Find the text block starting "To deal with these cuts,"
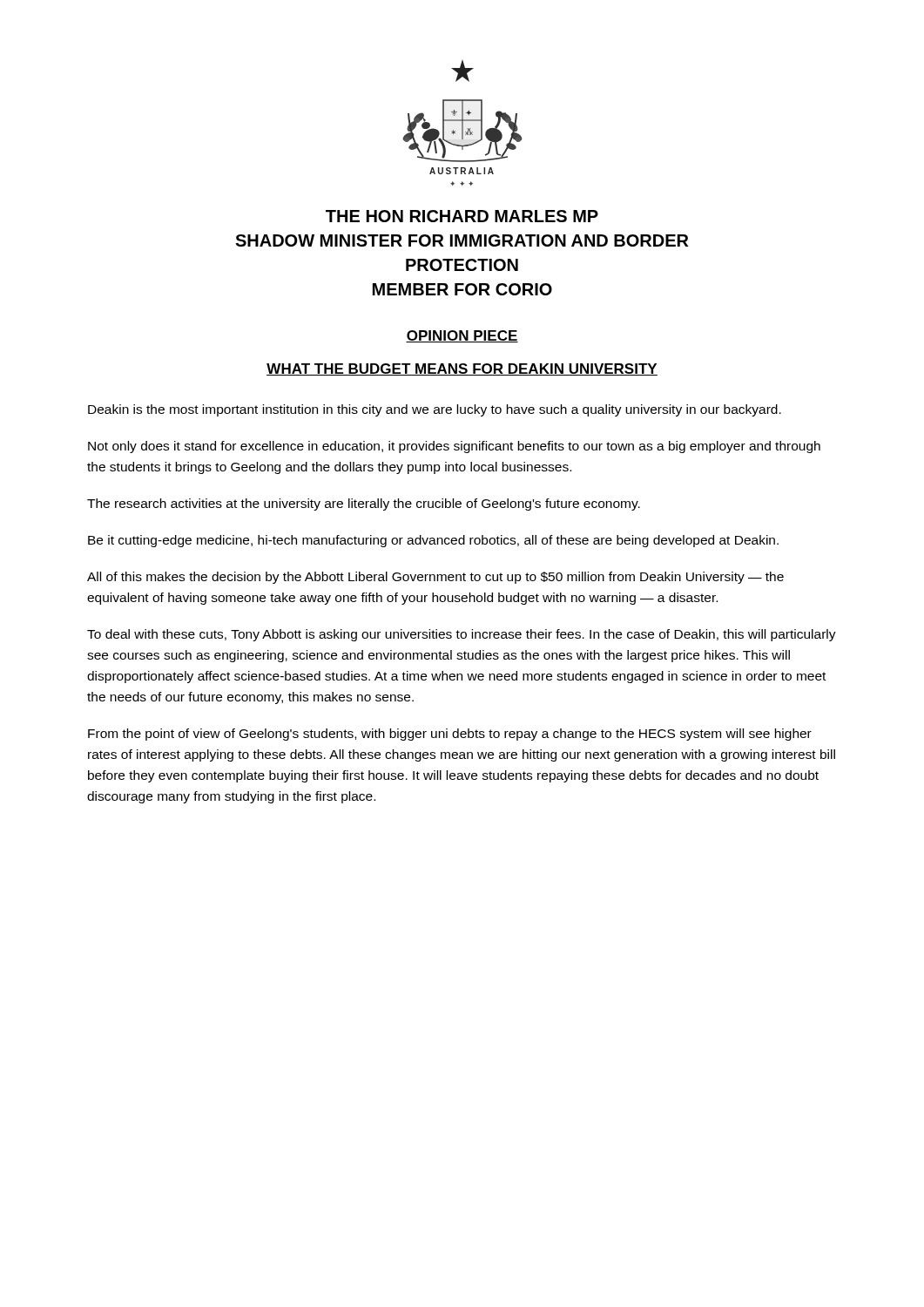 point(461,665)
